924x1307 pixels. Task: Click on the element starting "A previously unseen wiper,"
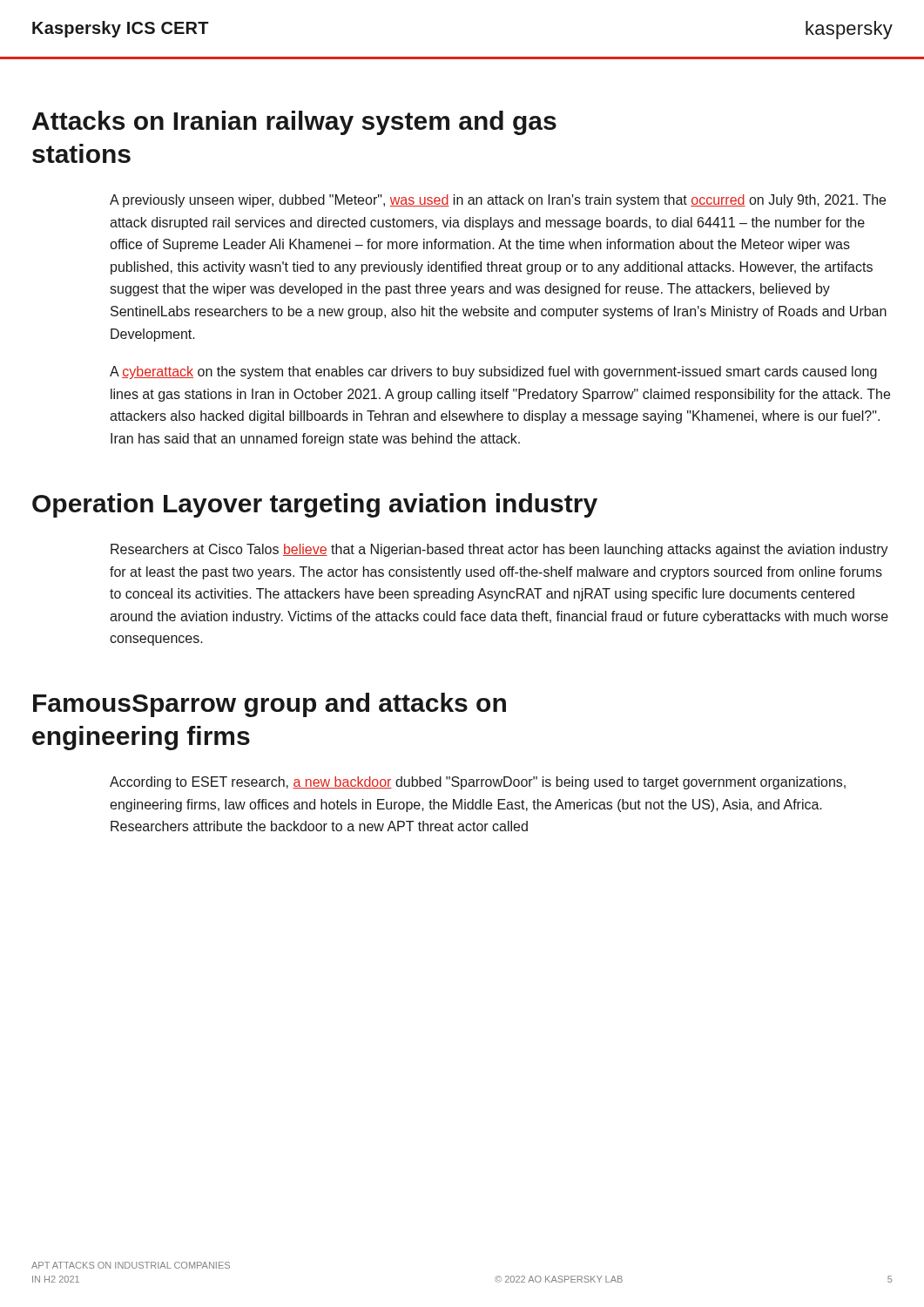click(498, 267)
